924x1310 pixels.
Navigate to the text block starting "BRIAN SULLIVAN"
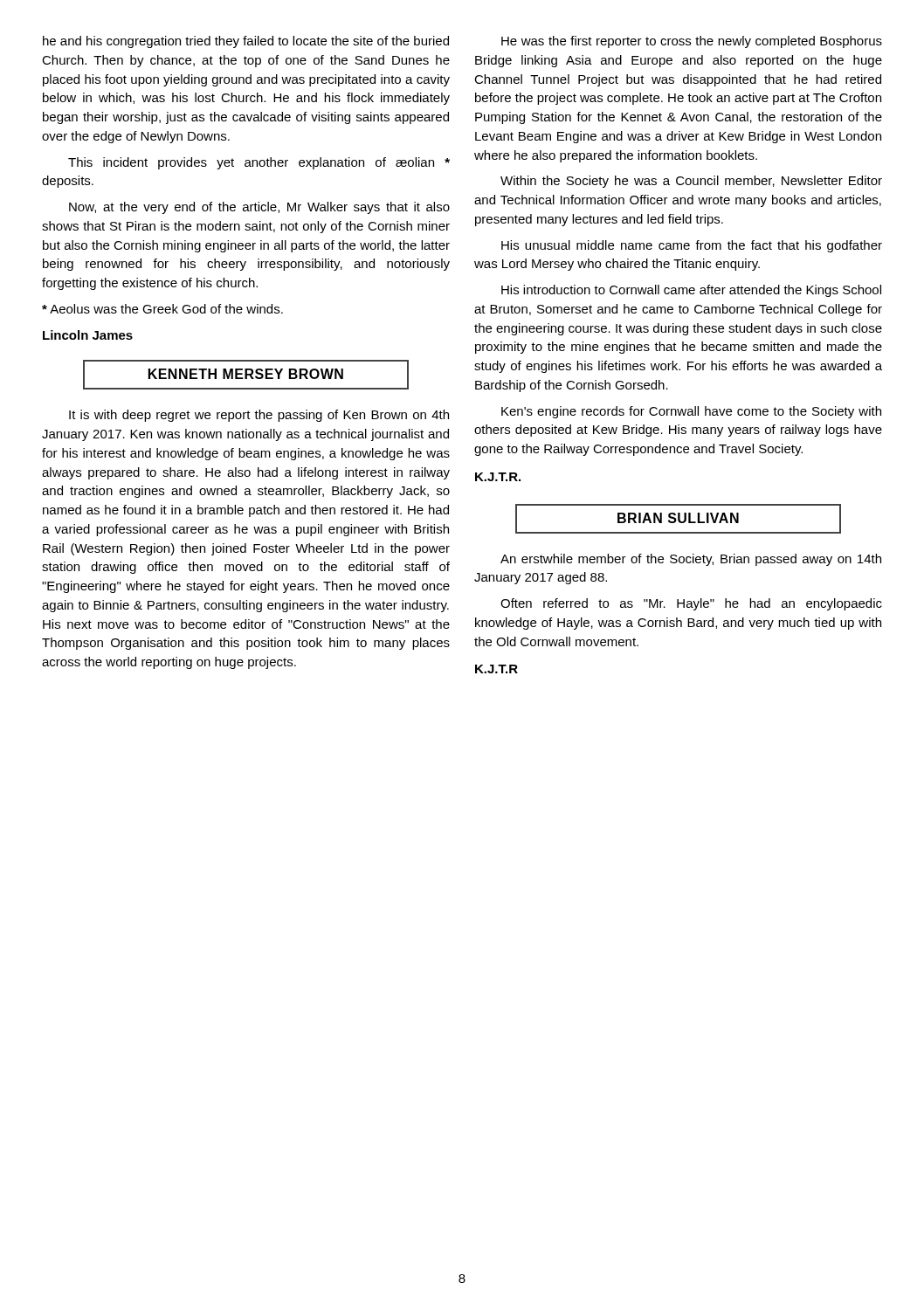click(678, 518)
